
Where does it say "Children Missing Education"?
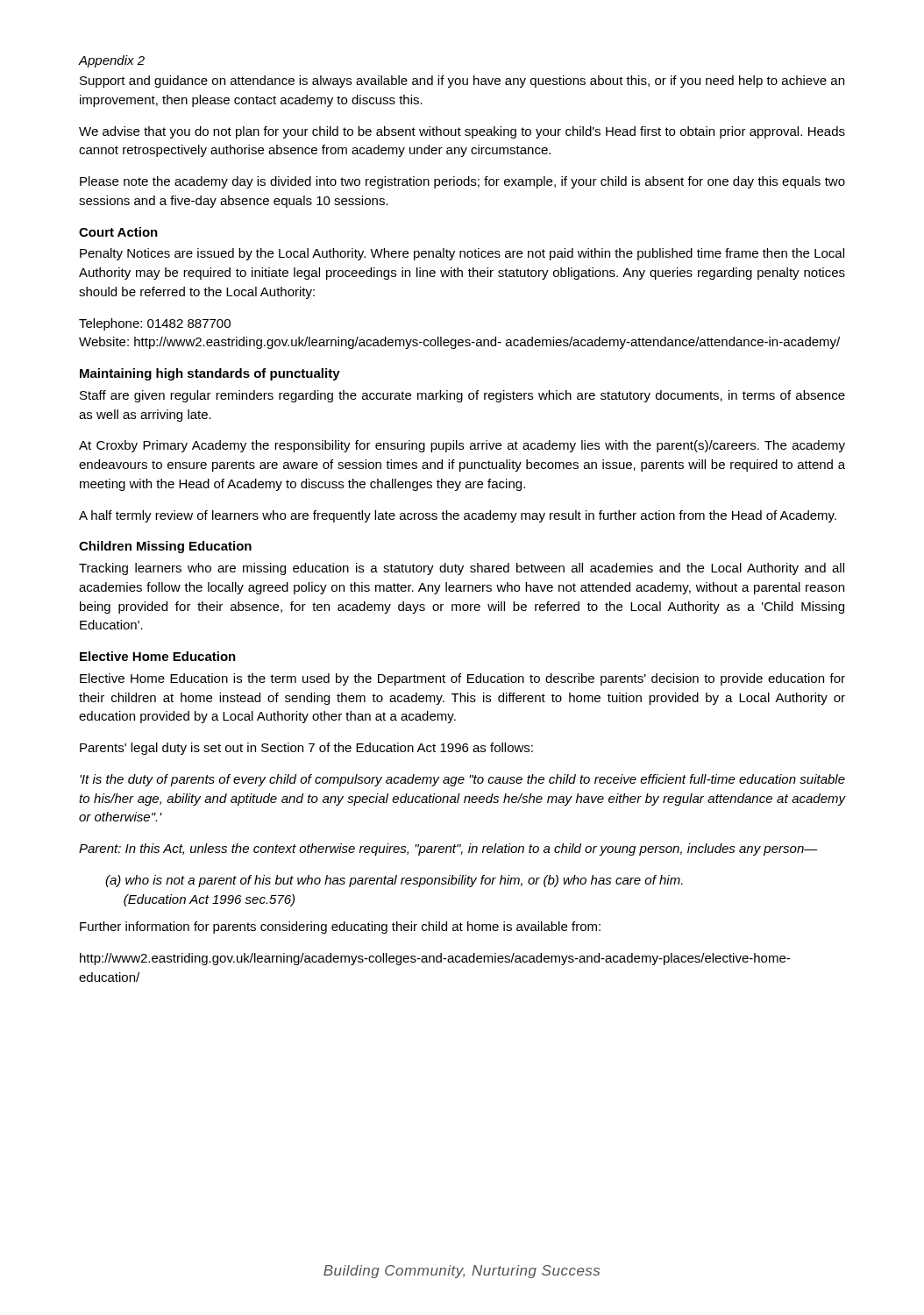[x=165, y=547]
